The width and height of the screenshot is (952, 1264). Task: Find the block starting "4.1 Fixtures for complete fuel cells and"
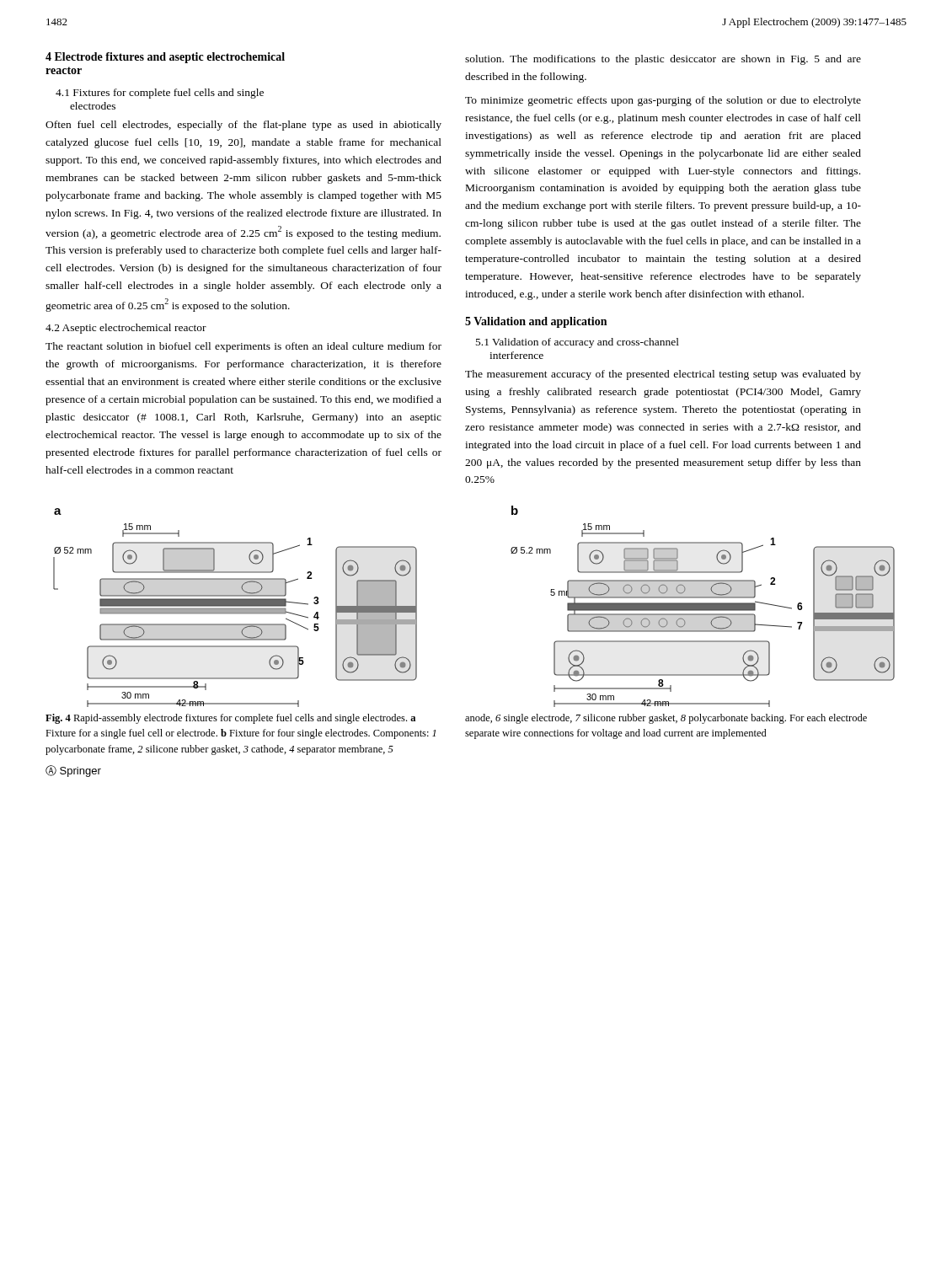pyautogui.click(x=160, y=99)
